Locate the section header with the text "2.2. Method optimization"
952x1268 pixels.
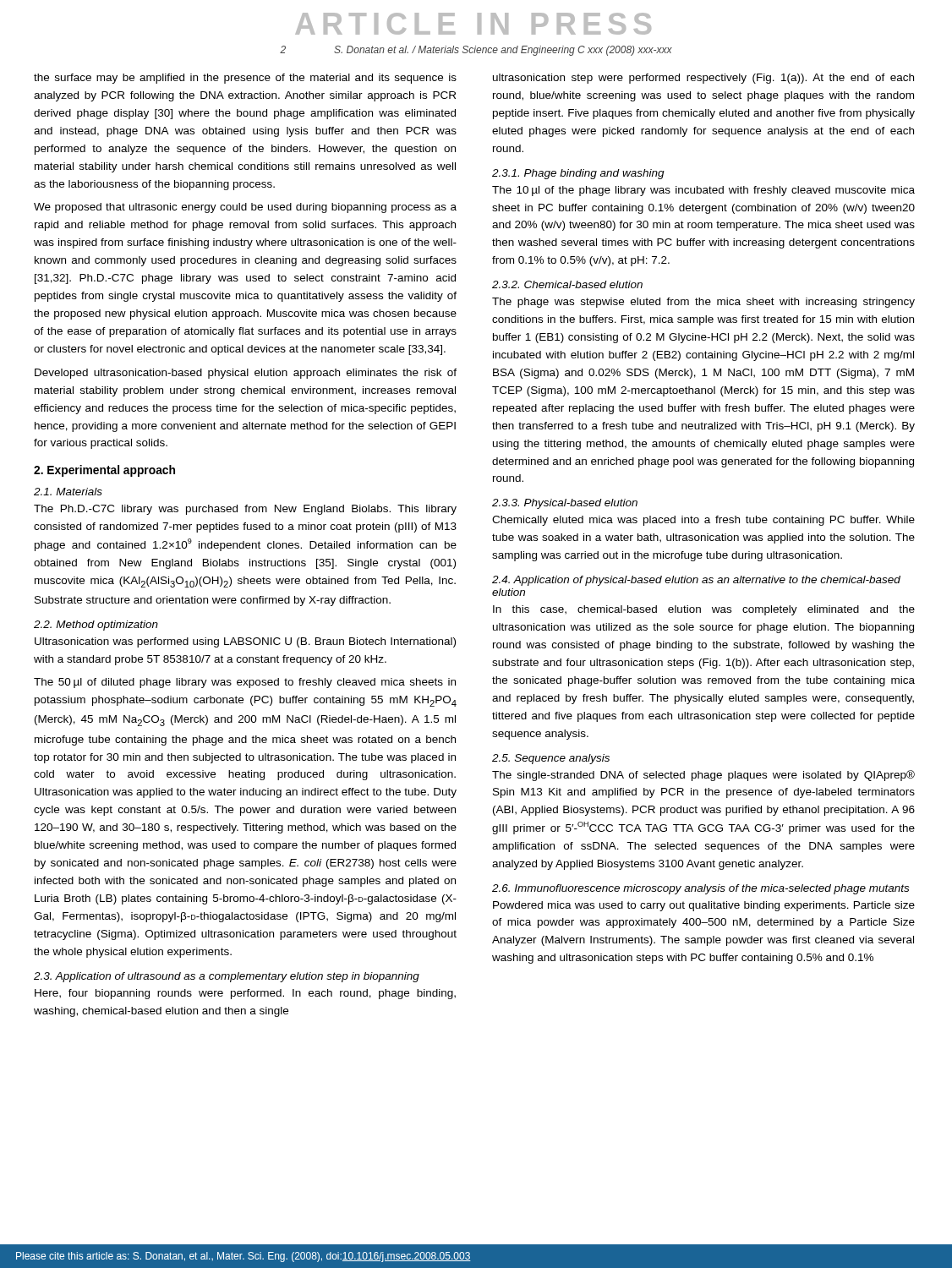click(x=96, y=624)
